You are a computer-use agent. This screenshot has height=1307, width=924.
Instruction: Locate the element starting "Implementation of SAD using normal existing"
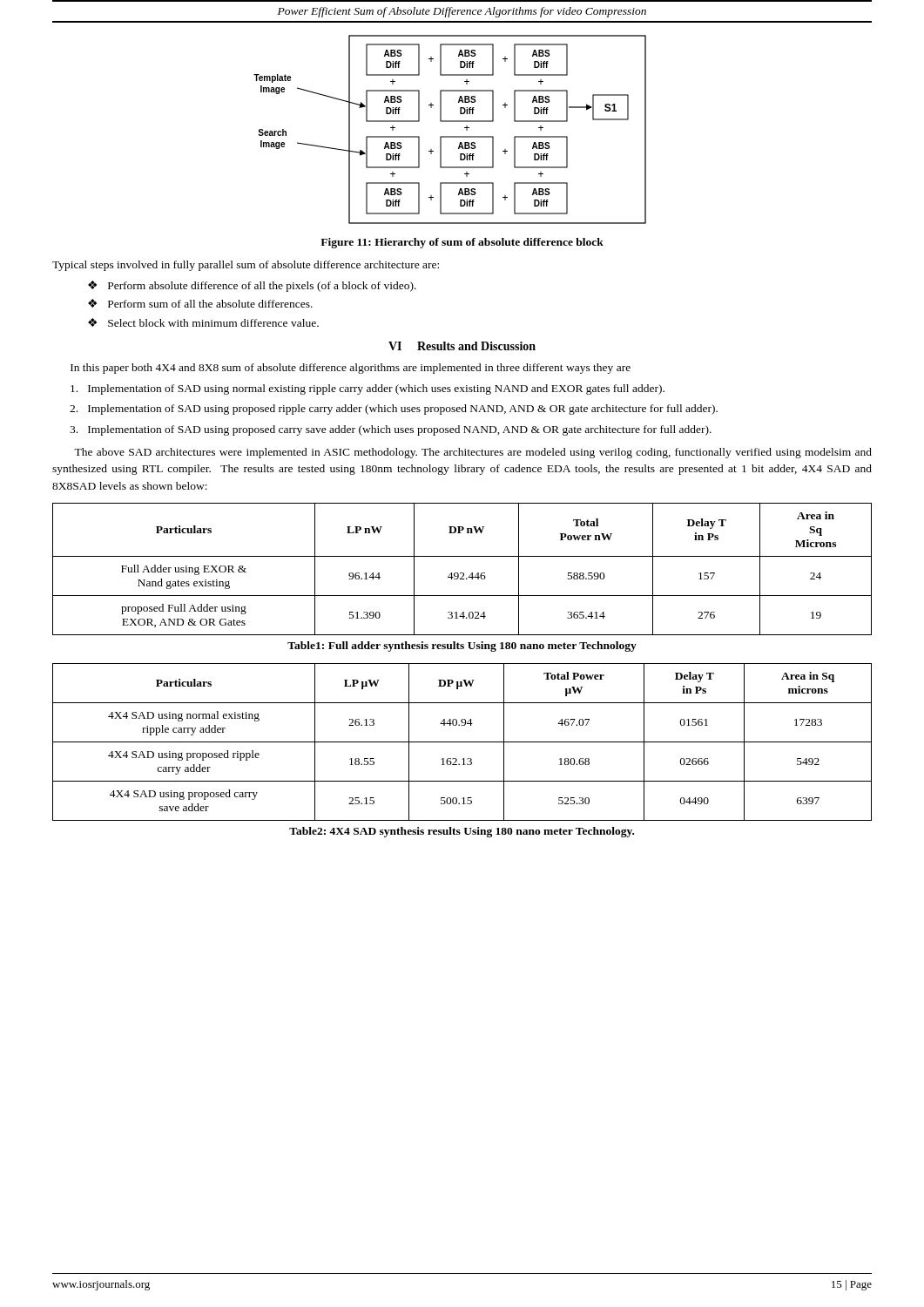pyautogui.click(x=367, y=388)
